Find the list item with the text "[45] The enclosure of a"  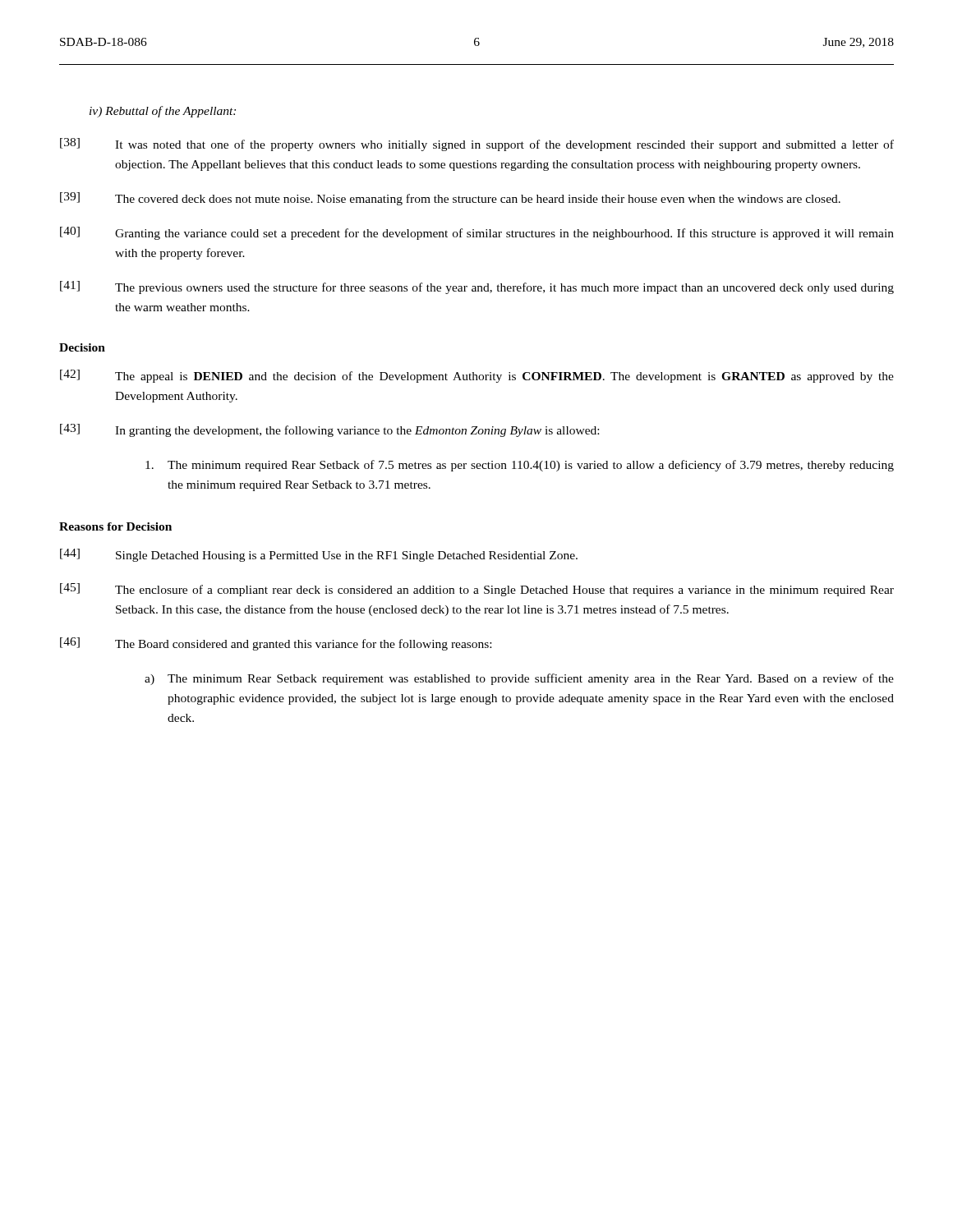click(476, 600)
